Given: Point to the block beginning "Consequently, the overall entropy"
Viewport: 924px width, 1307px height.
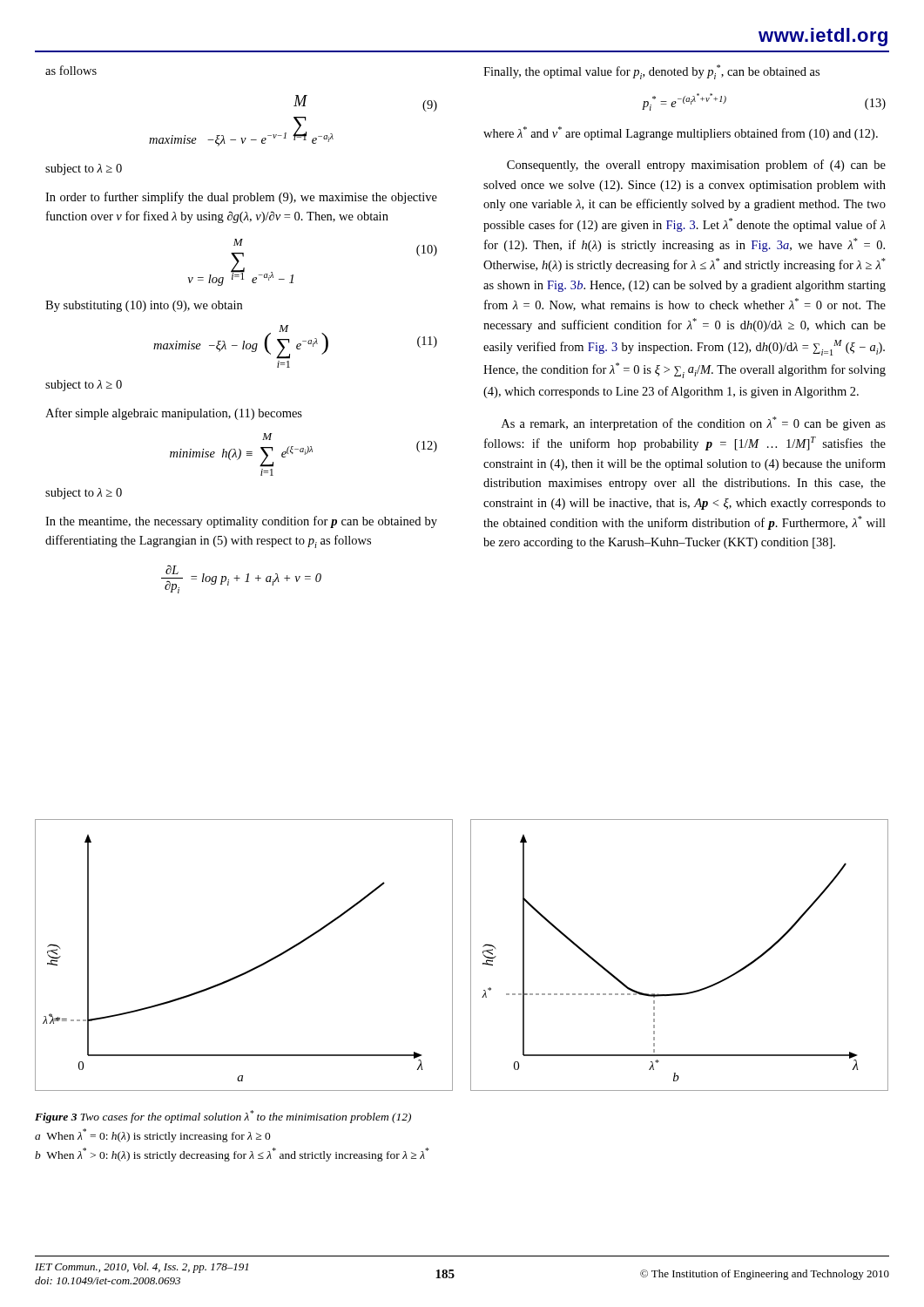Looking at the screenshot, I should coord(684,278).
